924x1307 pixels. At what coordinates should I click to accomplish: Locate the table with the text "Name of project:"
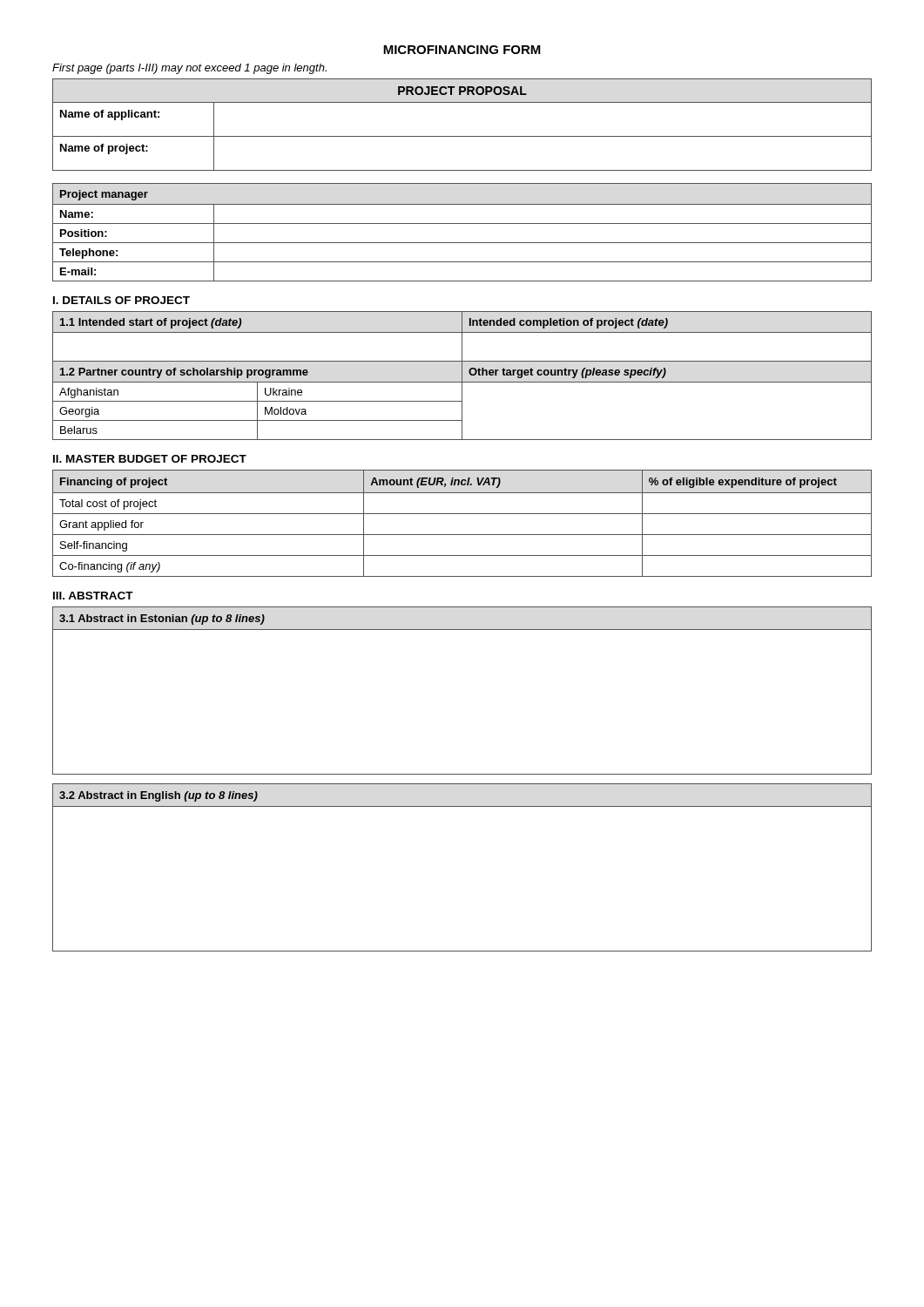tap(462, 125)
